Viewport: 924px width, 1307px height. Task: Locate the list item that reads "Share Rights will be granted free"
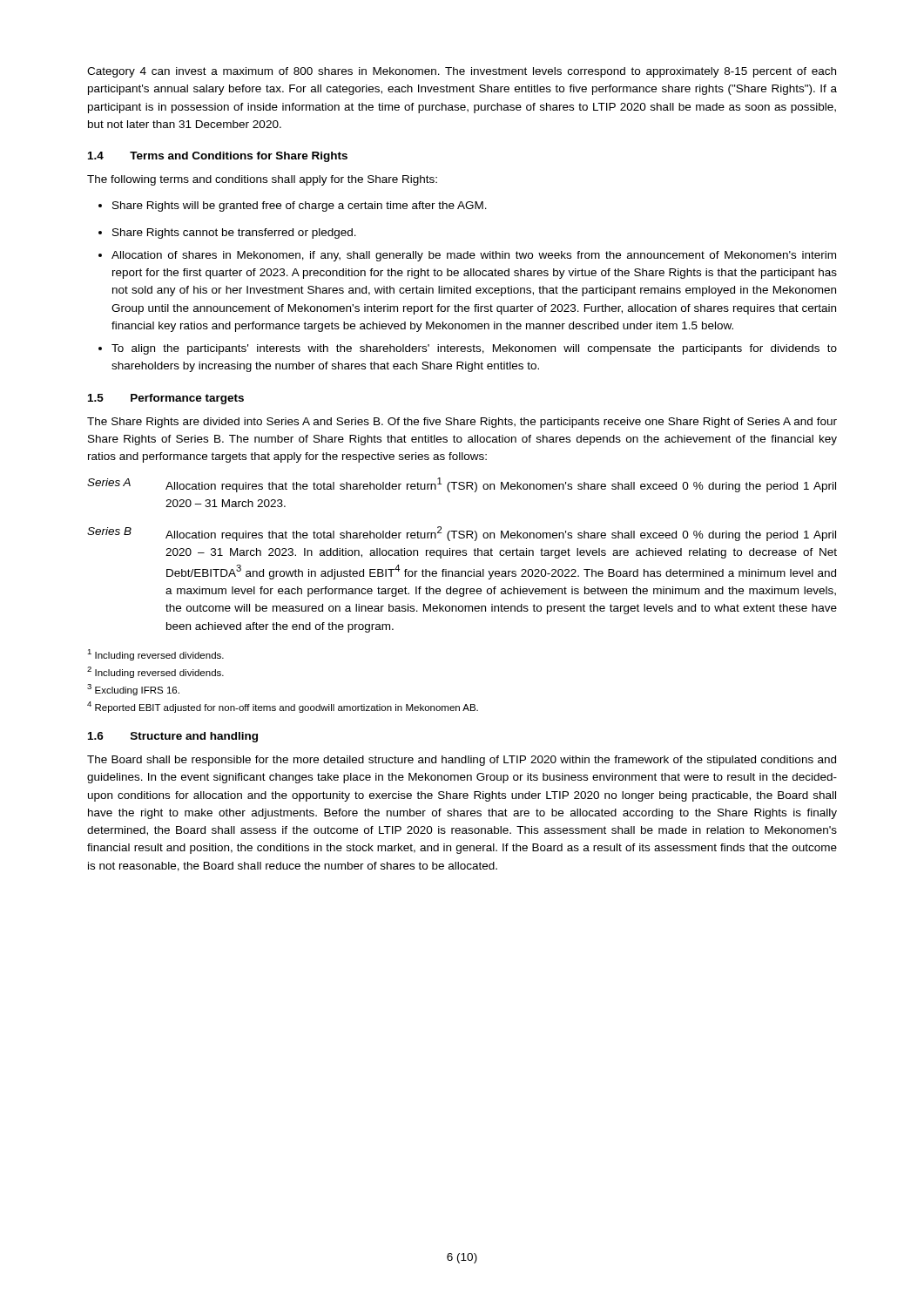point(474,206)
